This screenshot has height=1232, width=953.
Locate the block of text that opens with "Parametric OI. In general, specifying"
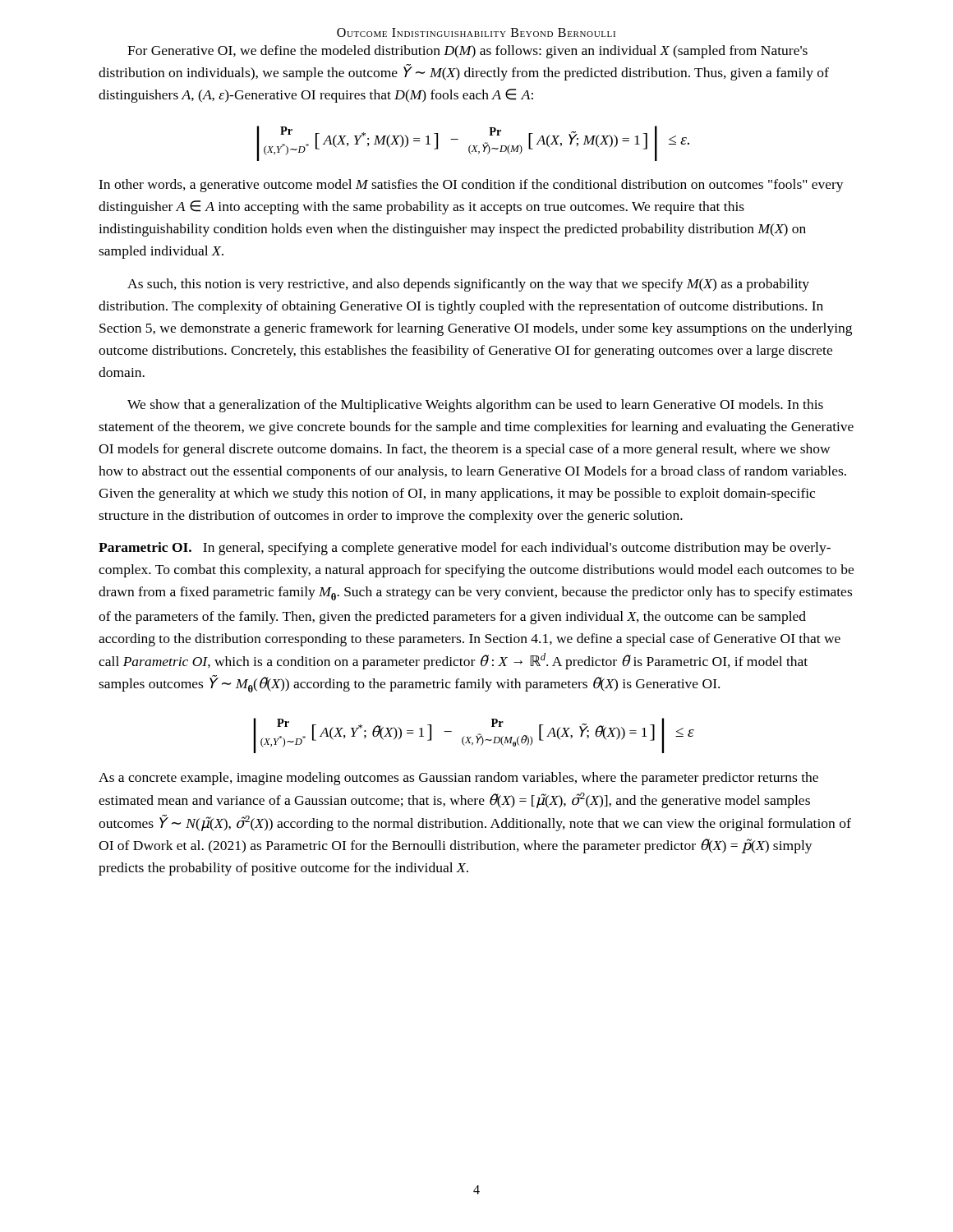pos(476,617)
